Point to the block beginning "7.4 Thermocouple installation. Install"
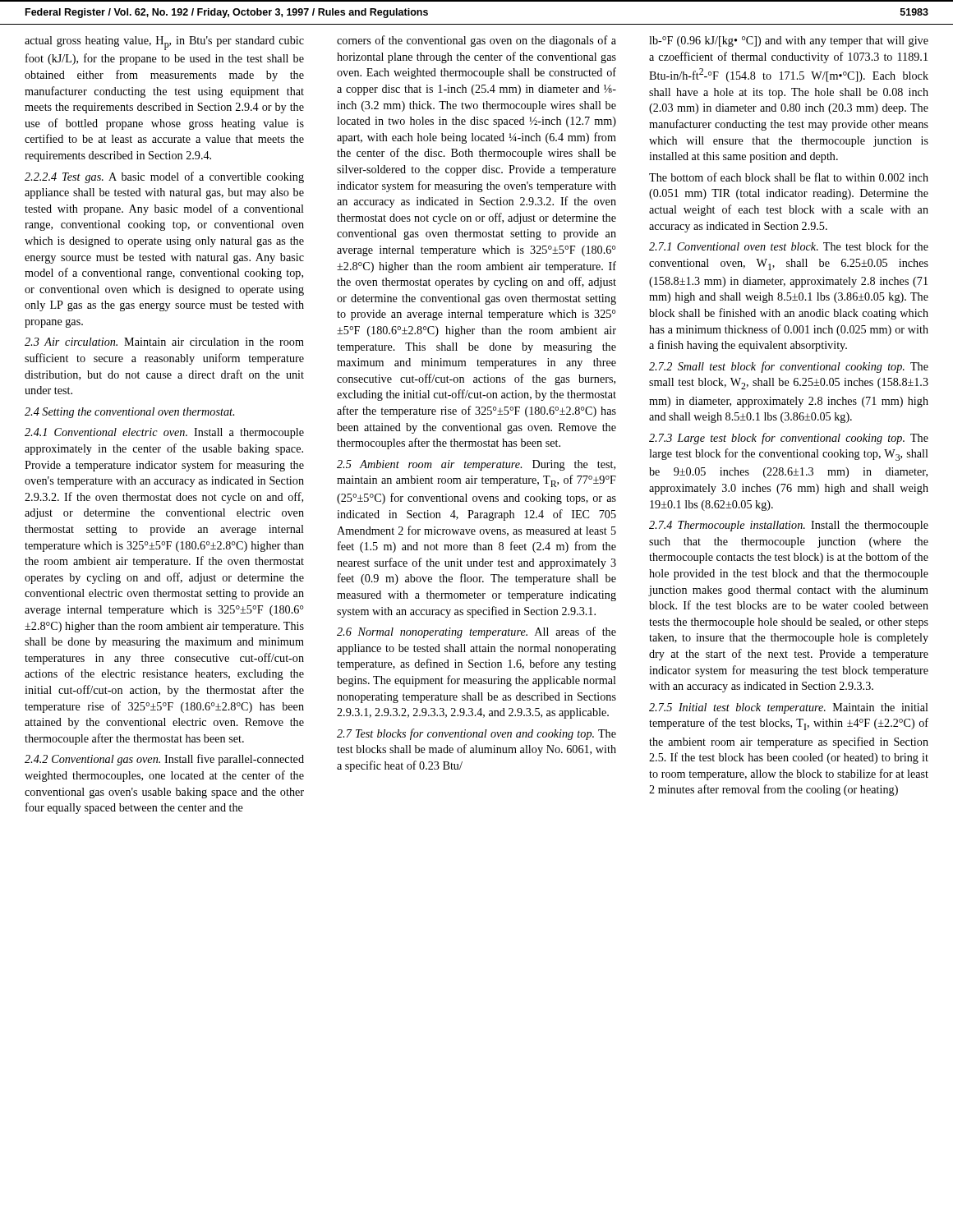This screenshot has width=953, height=1232. pos(789,606)
